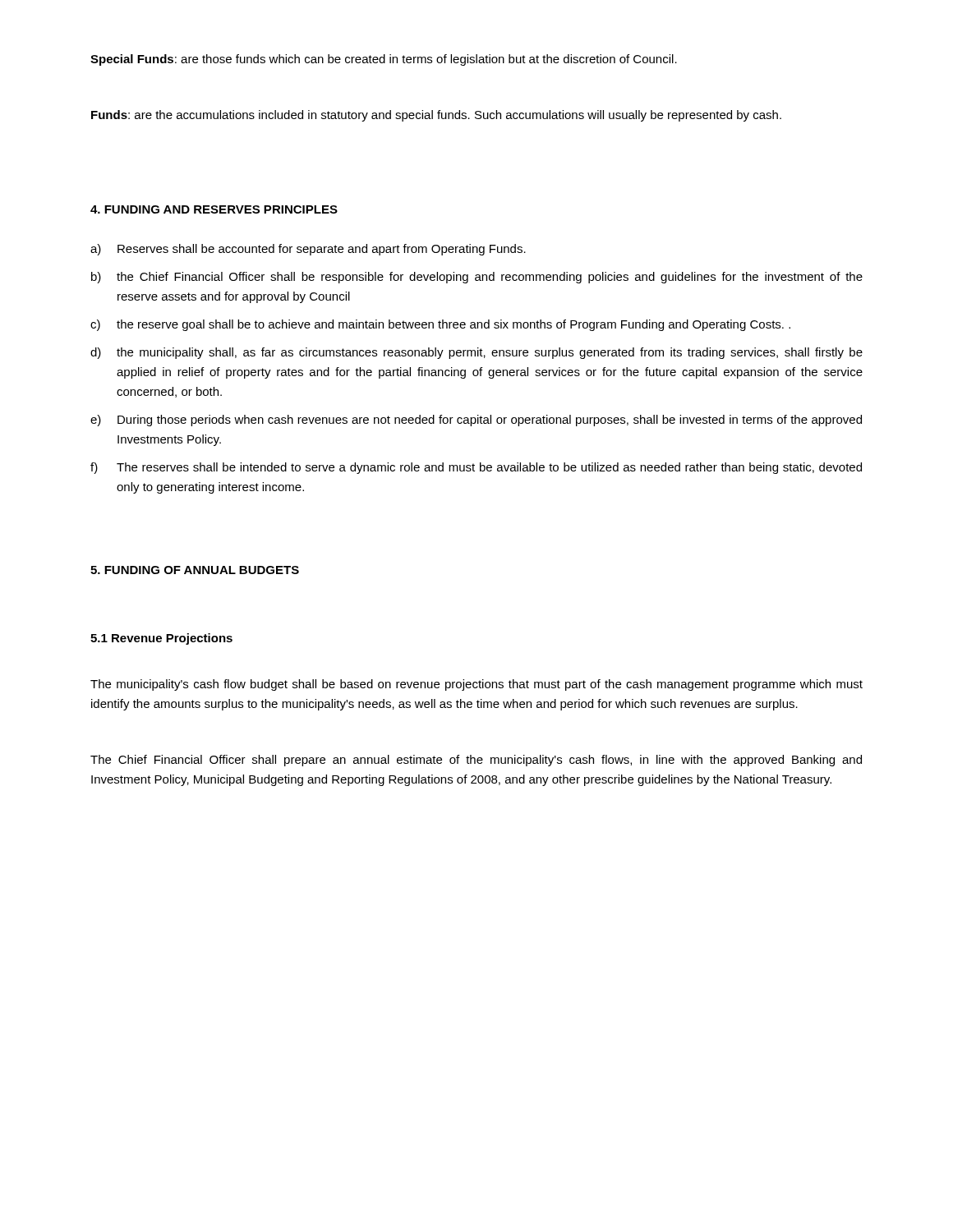The width and height of the screenshot is (953, 1232).
Task: Select the section header containing "5.1 Revenue Projections"
Action: [162, 638]
